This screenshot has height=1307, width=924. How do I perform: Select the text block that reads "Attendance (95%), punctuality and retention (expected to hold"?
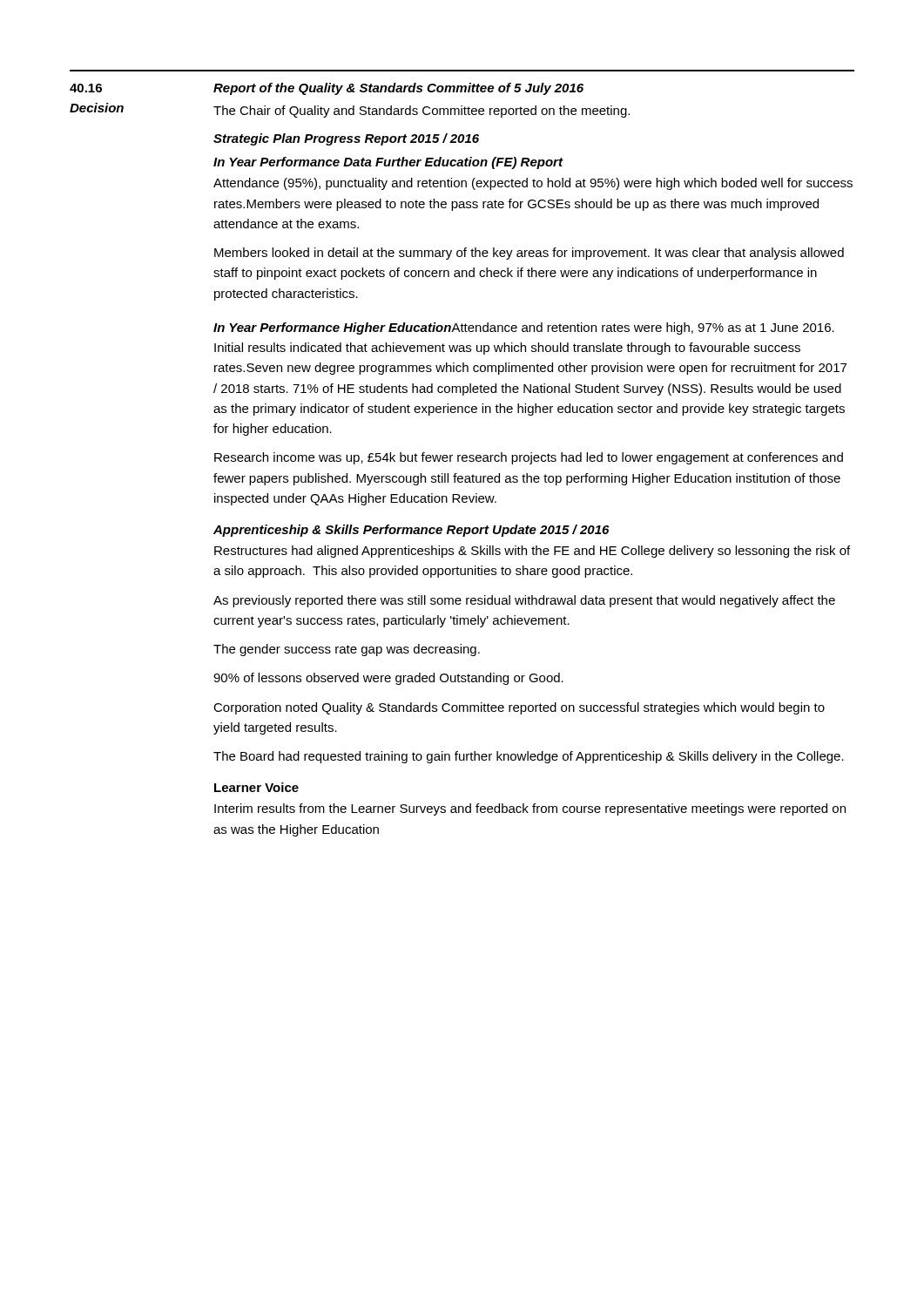[533, 184]
